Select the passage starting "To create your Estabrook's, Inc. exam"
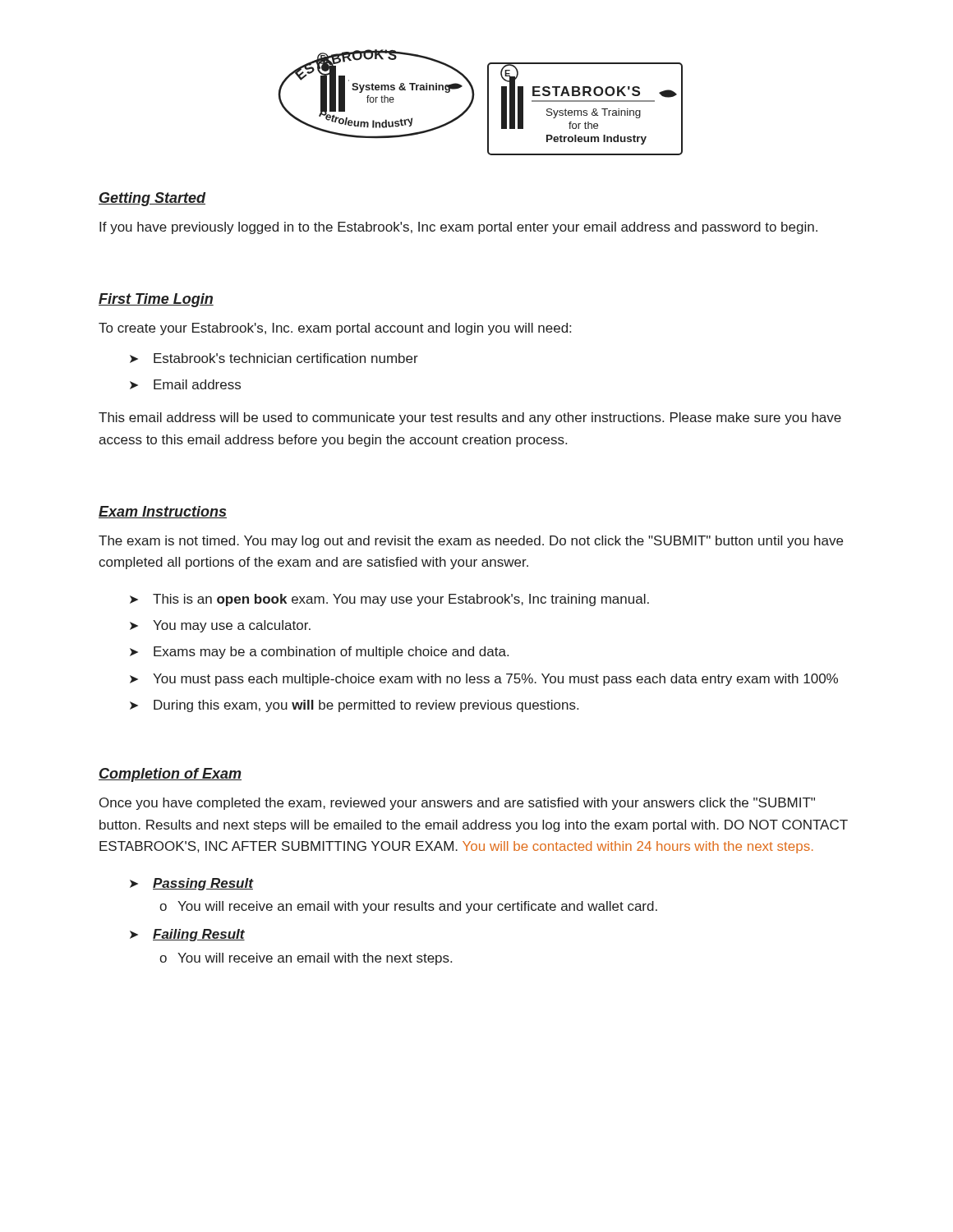Viewport: 953px width, 1232px height. [x=336, y=328]
